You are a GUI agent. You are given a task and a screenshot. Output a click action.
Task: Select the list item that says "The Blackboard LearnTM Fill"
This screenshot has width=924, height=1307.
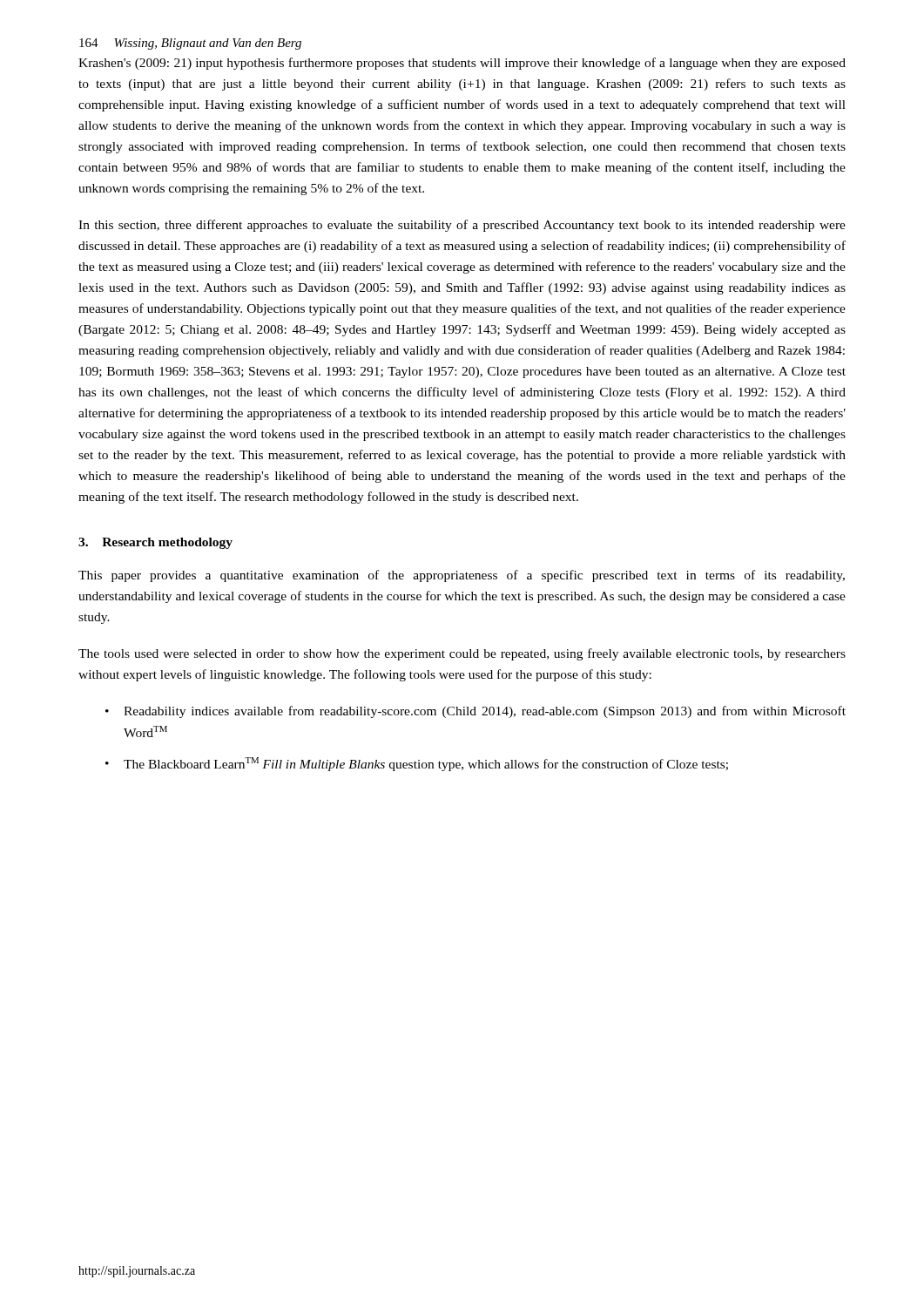(x=426, y=763)
